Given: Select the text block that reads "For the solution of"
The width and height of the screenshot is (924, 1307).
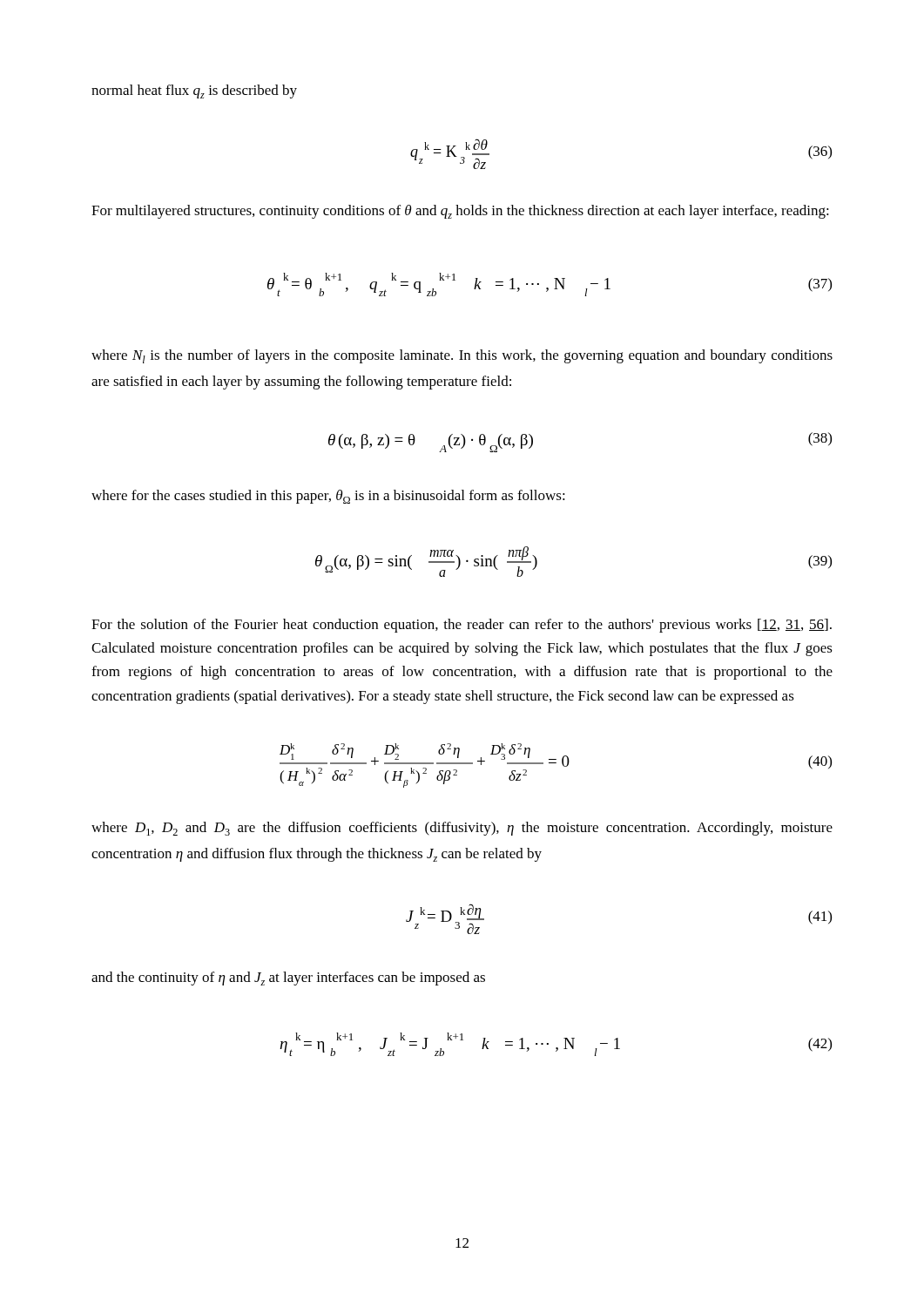Looking at the screenshot, I should point(462,660).
